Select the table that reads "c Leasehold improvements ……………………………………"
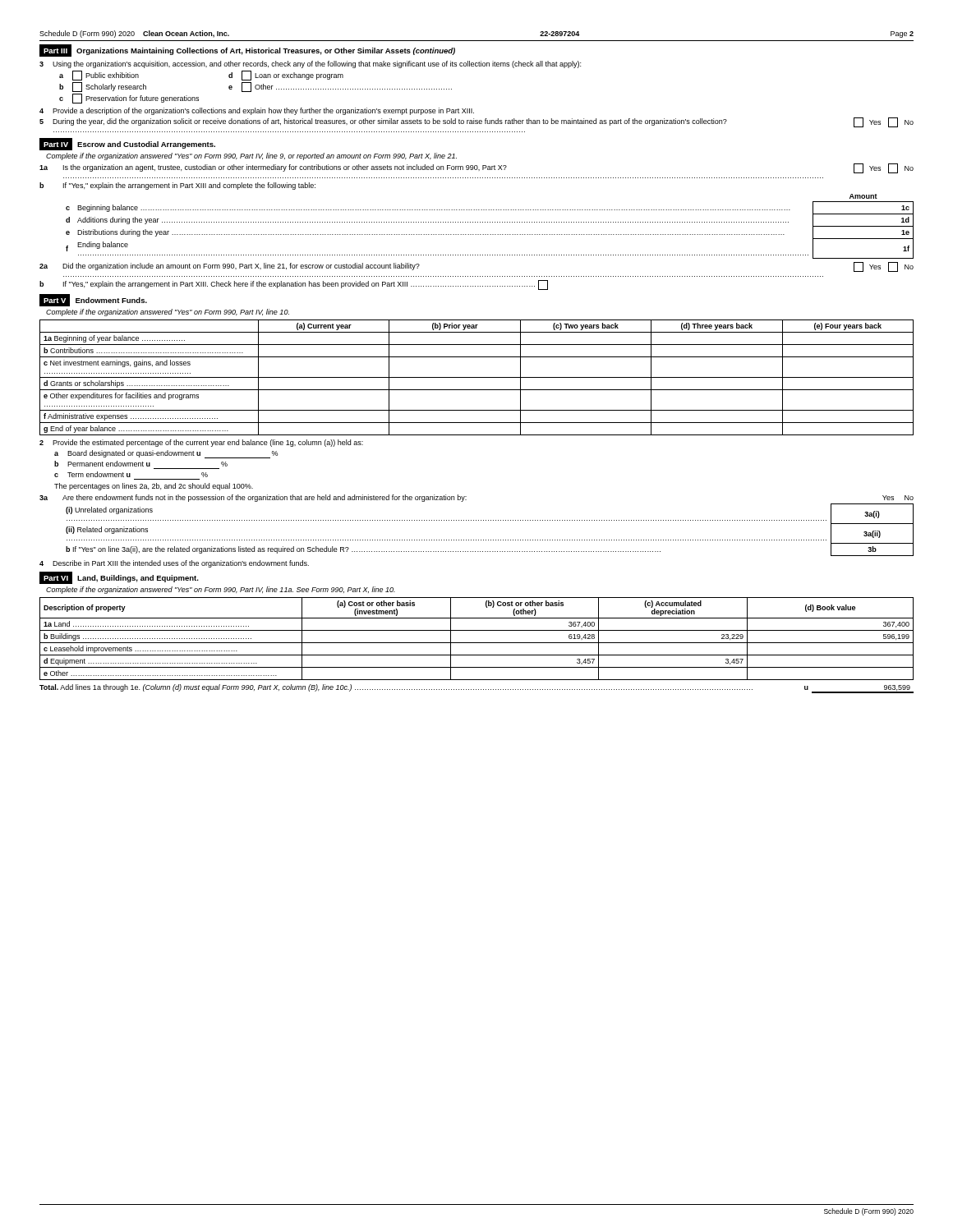The height and width of the screenshot is (1232, 953). (x=476, y=639)
